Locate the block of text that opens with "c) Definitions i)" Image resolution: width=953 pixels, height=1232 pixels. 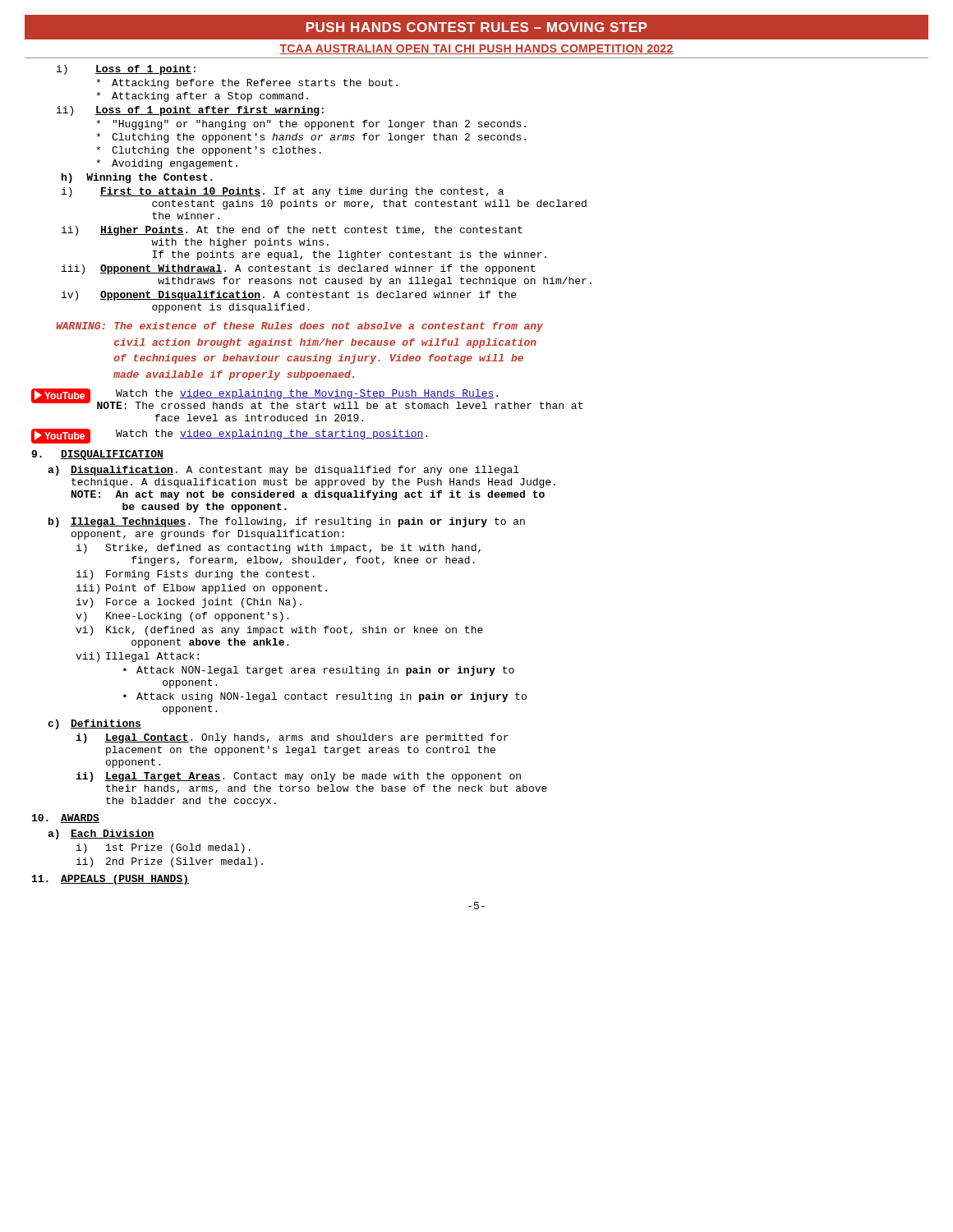point(485,763)
